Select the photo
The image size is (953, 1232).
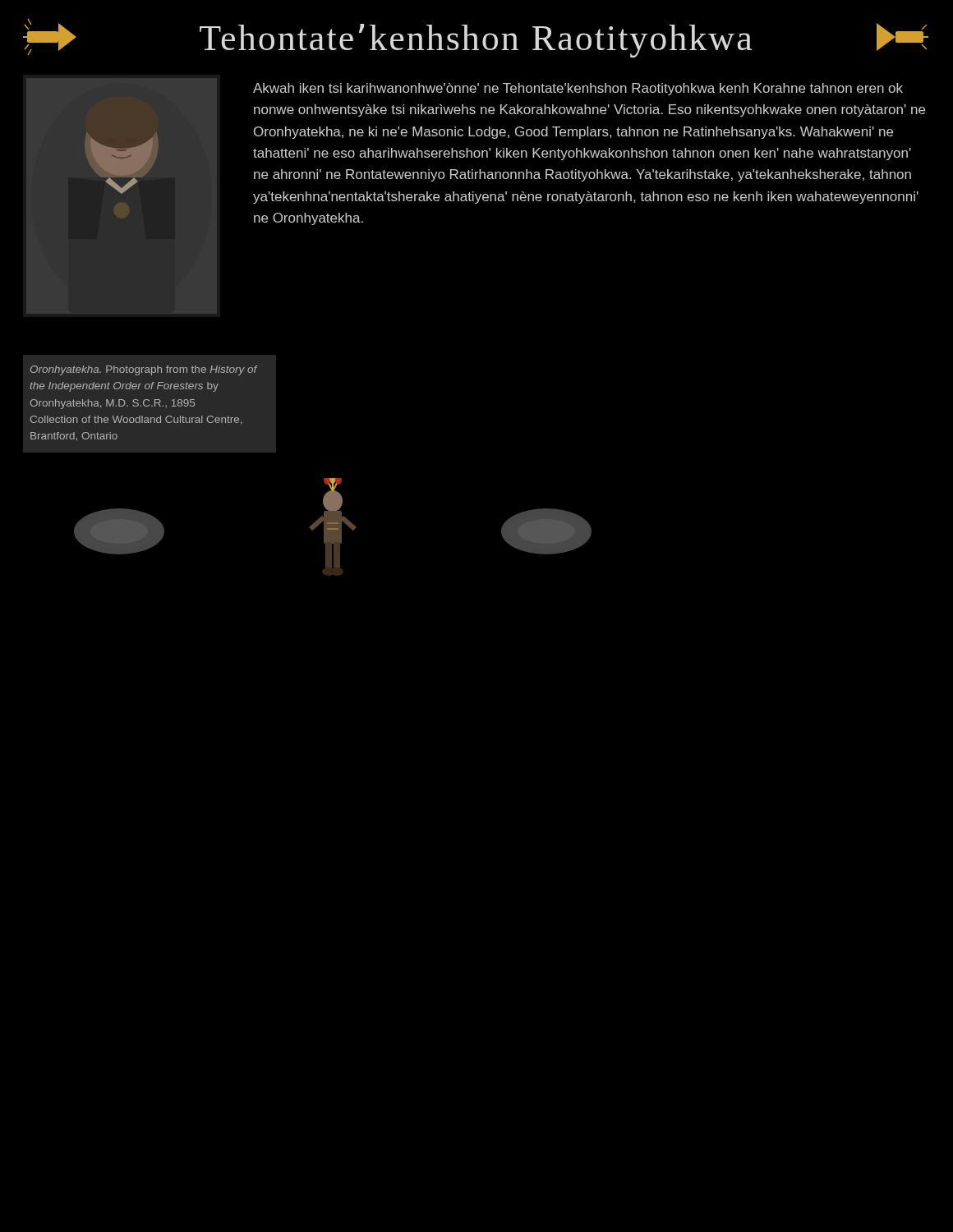[126, 196]
